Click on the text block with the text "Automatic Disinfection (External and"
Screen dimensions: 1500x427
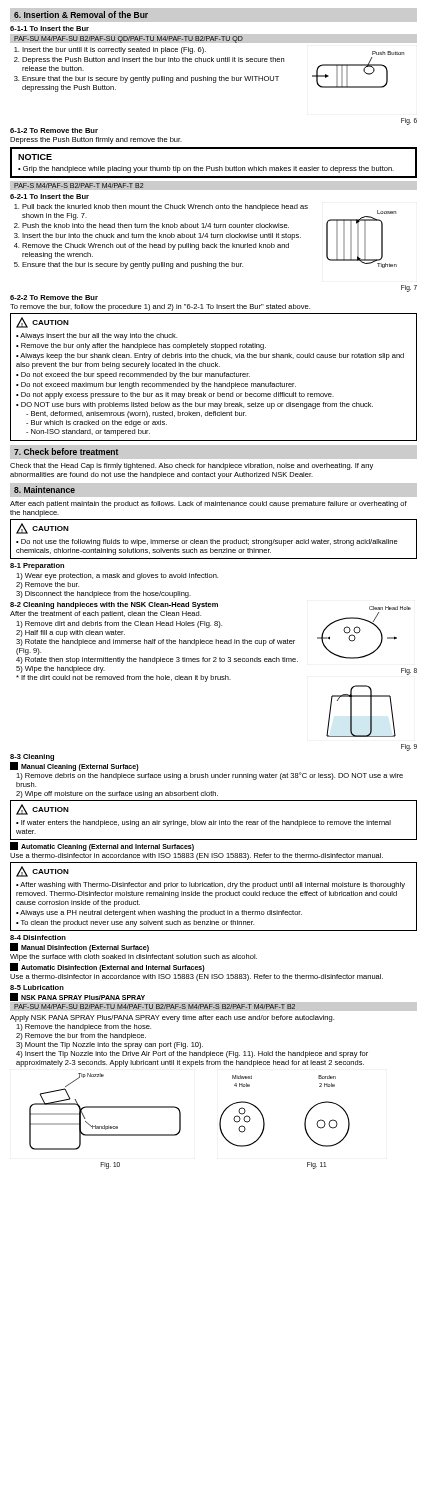tap(107, 967)
